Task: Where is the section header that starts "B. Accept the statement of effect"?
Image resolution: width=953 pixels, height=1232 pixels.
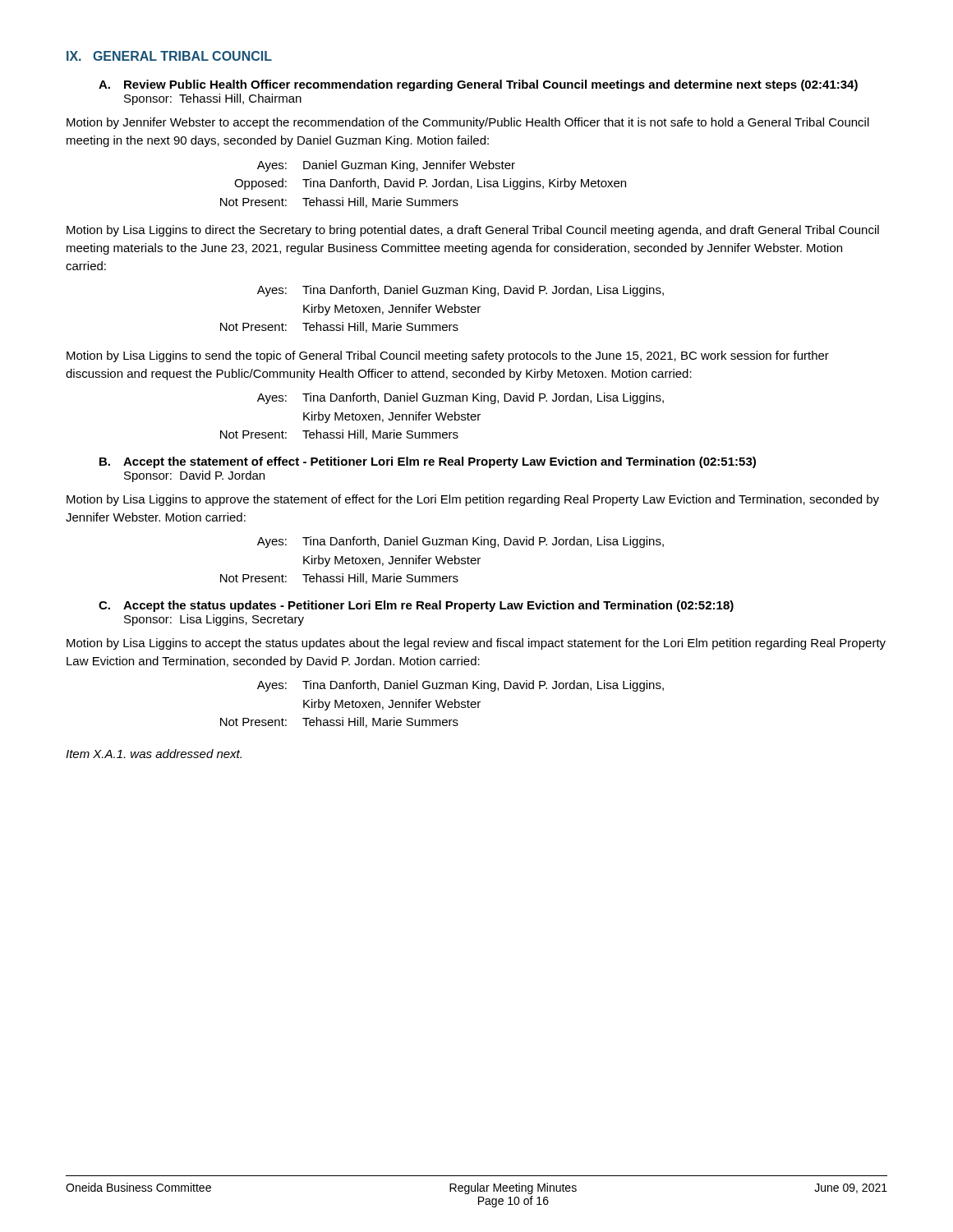Action: tap(493, 468)
